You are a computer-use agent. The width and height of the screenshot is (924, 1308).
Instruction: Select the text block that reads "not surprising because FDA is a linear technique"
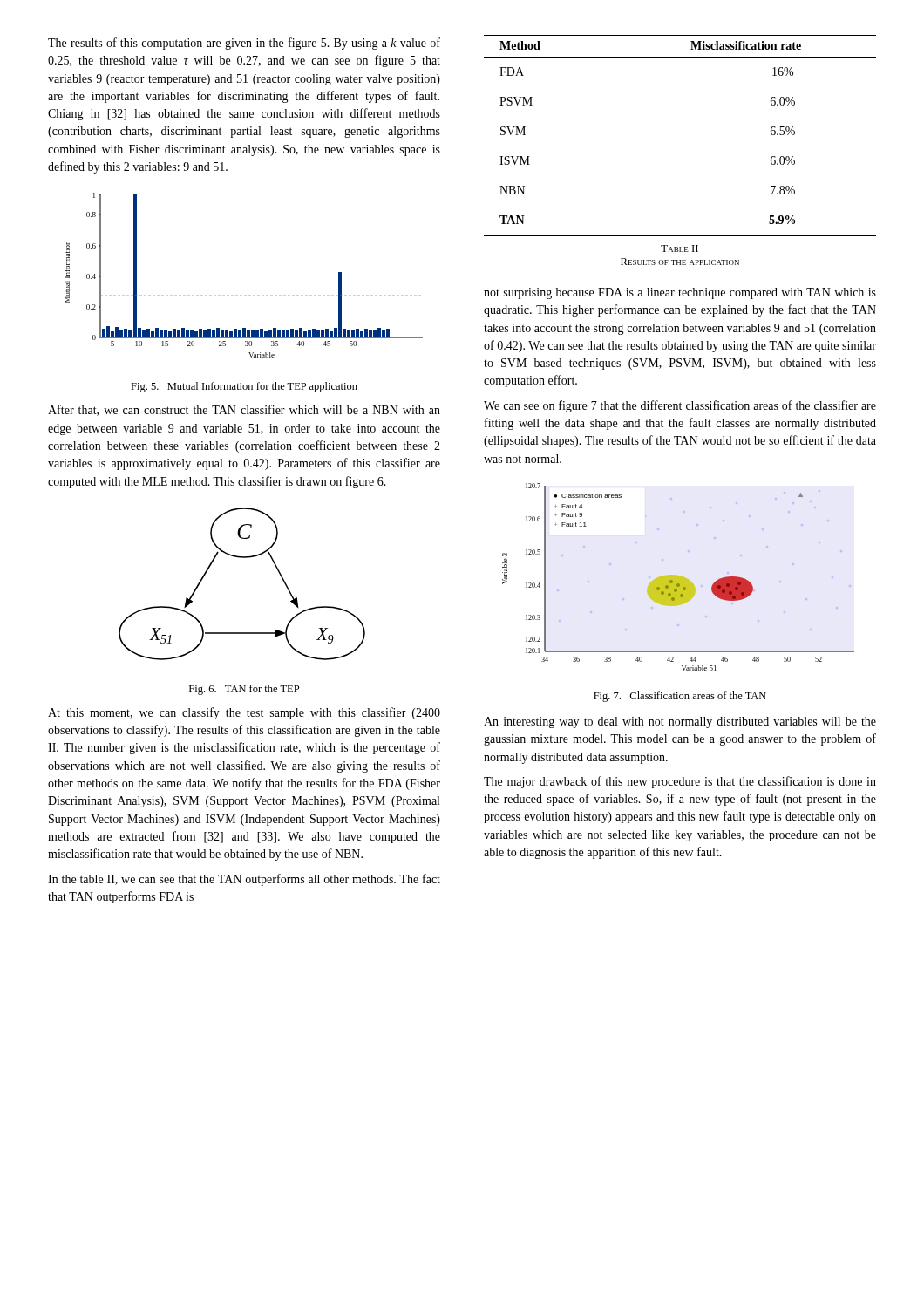tap(680, 376)
